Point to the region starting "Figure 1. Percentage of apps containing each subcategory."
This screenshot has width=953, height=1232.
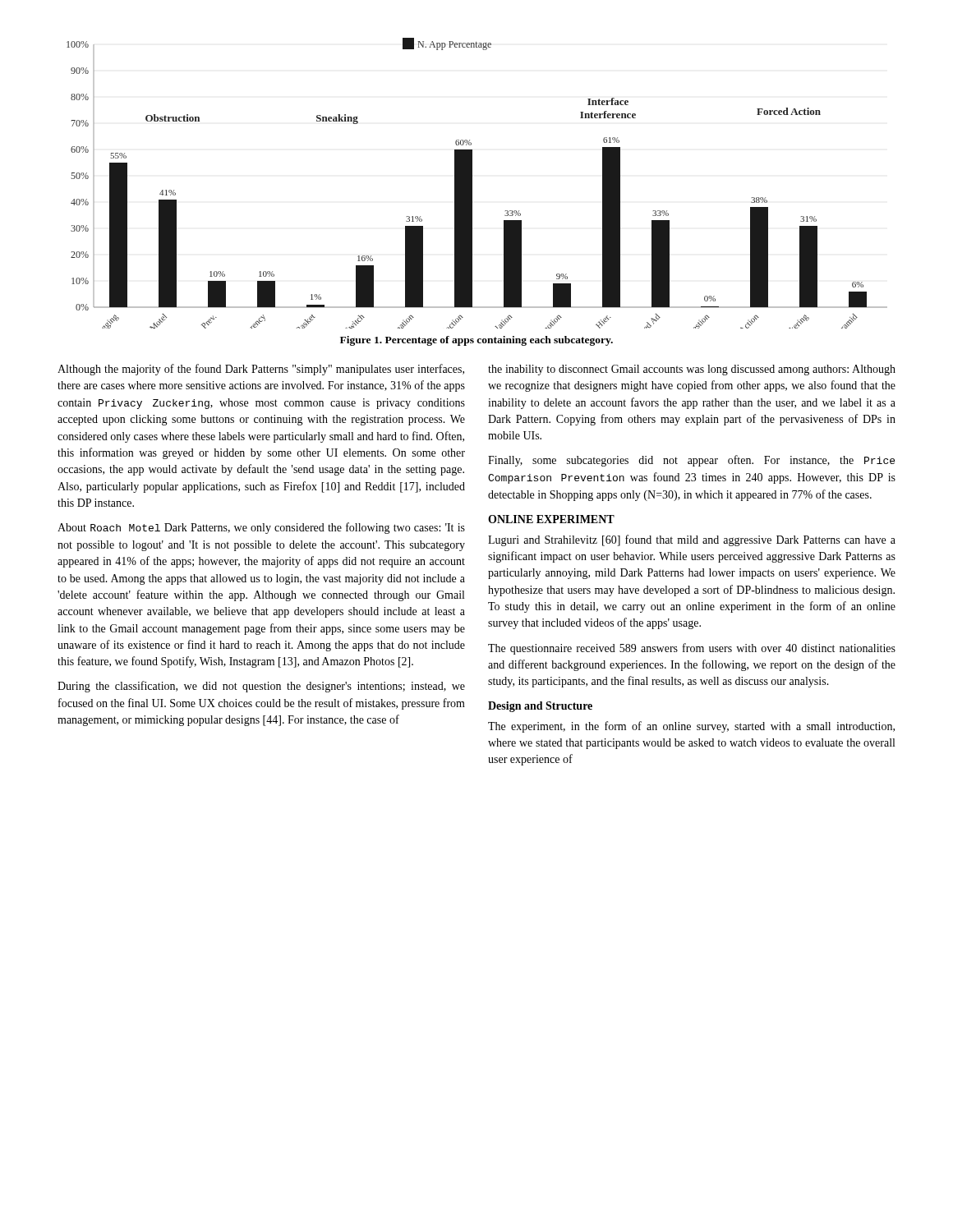point(476,340)
